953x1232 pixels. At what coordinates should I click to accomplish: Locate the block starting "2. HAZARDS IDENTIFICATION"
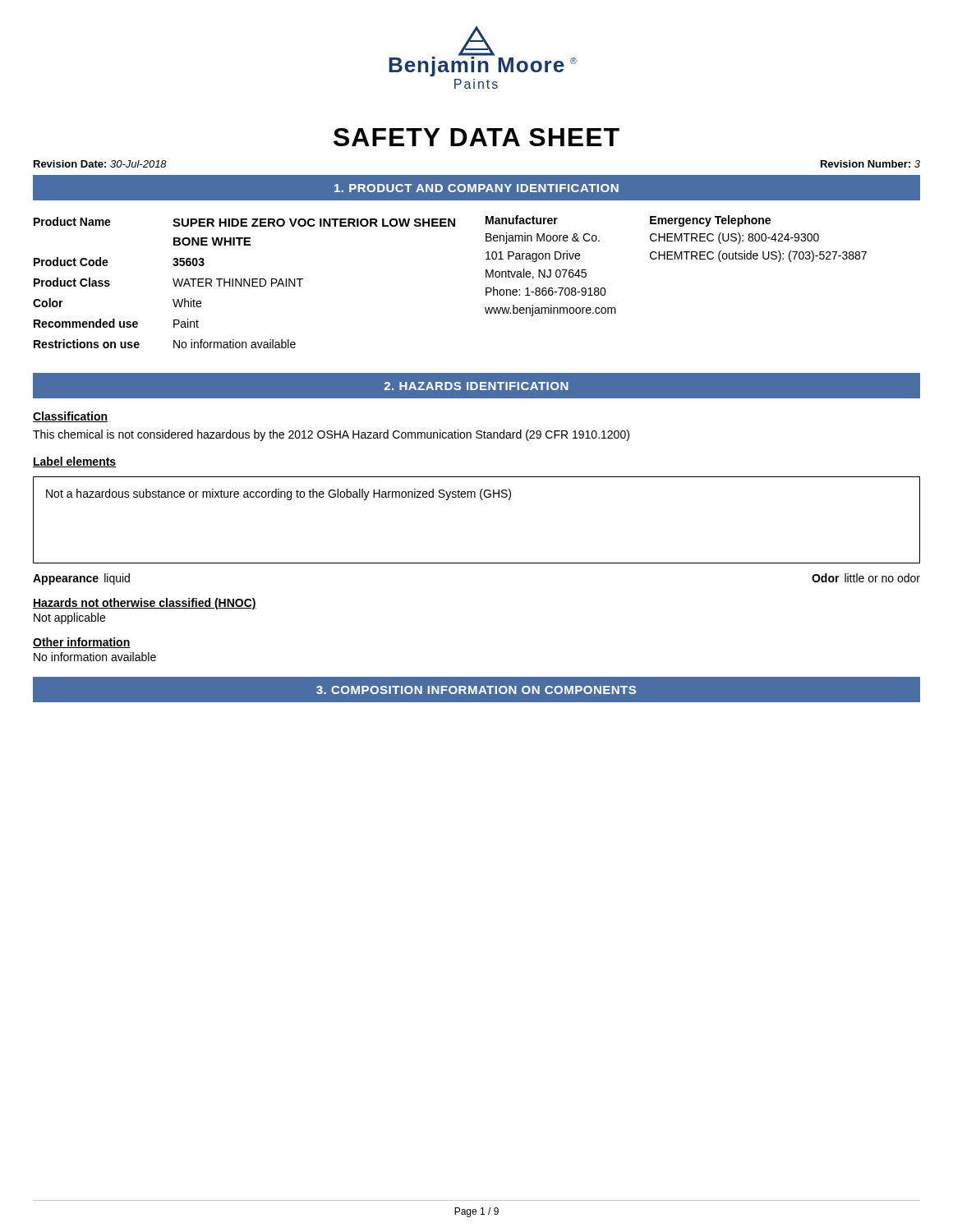coord(476,386)
